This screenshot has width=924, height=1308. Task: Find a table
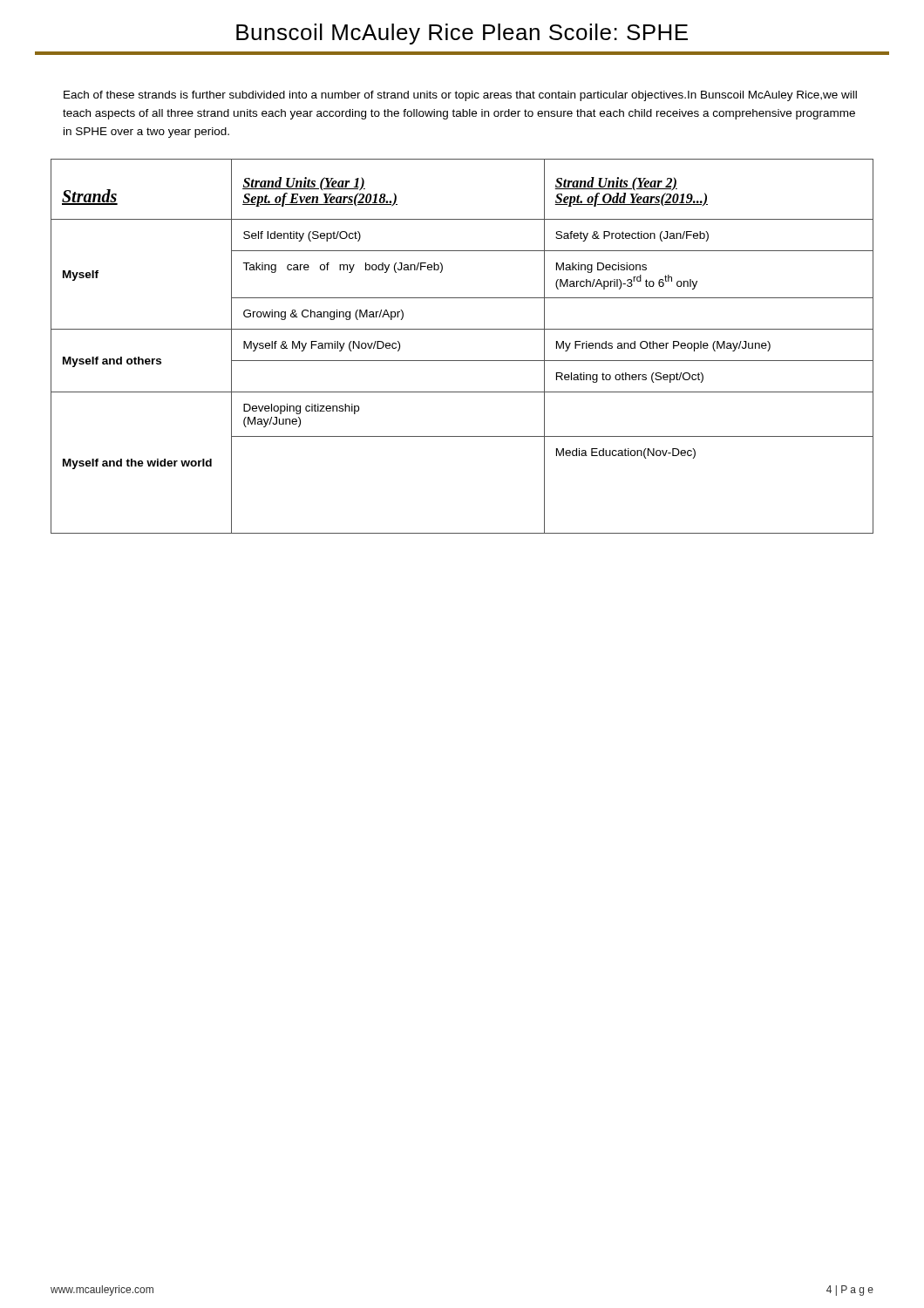[x=462, y=346]
